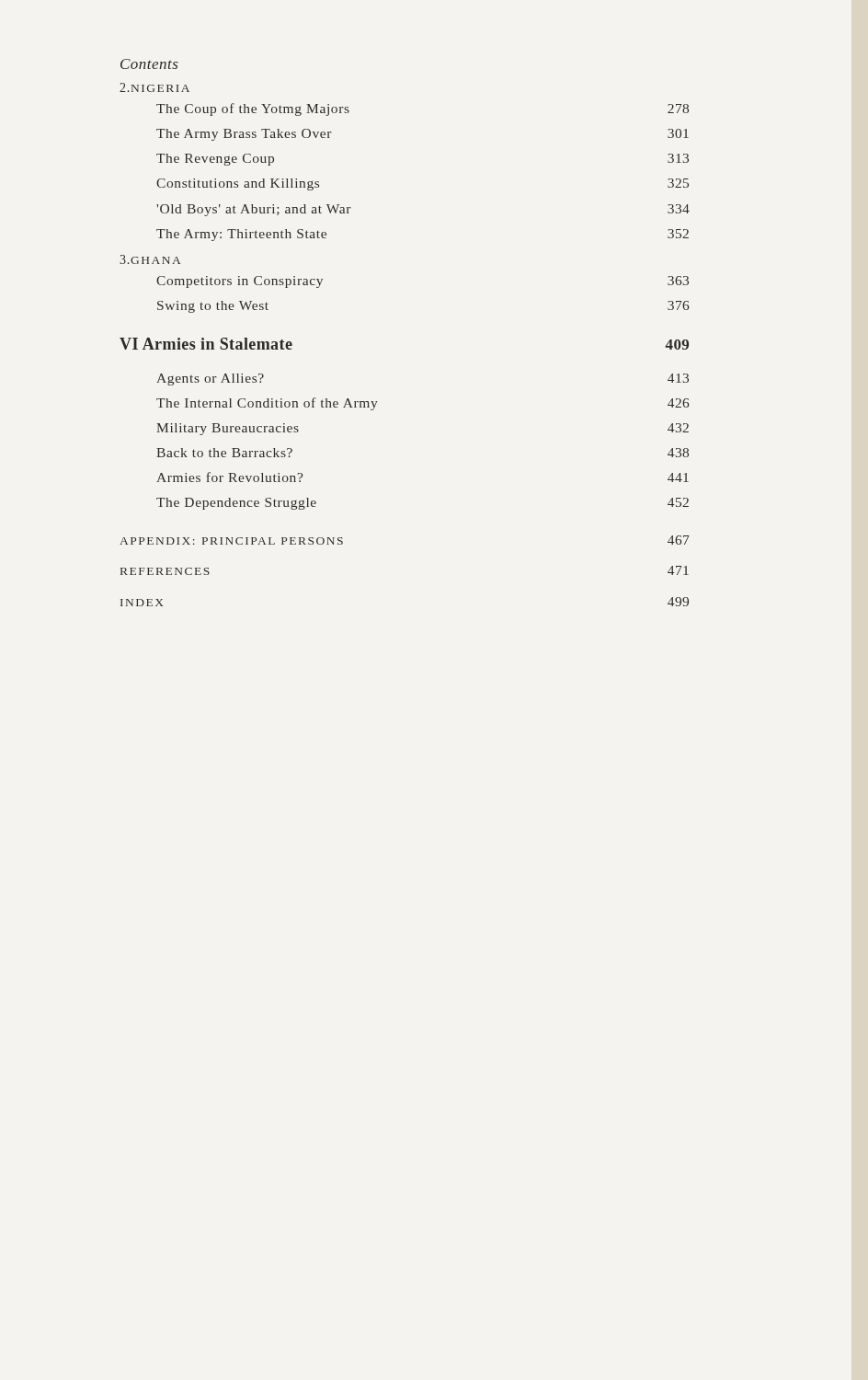Screen dimensions: 1380x868
Task: Where is the passage that starts "The Revenge Coup"?
Action: tap(212, 160)
